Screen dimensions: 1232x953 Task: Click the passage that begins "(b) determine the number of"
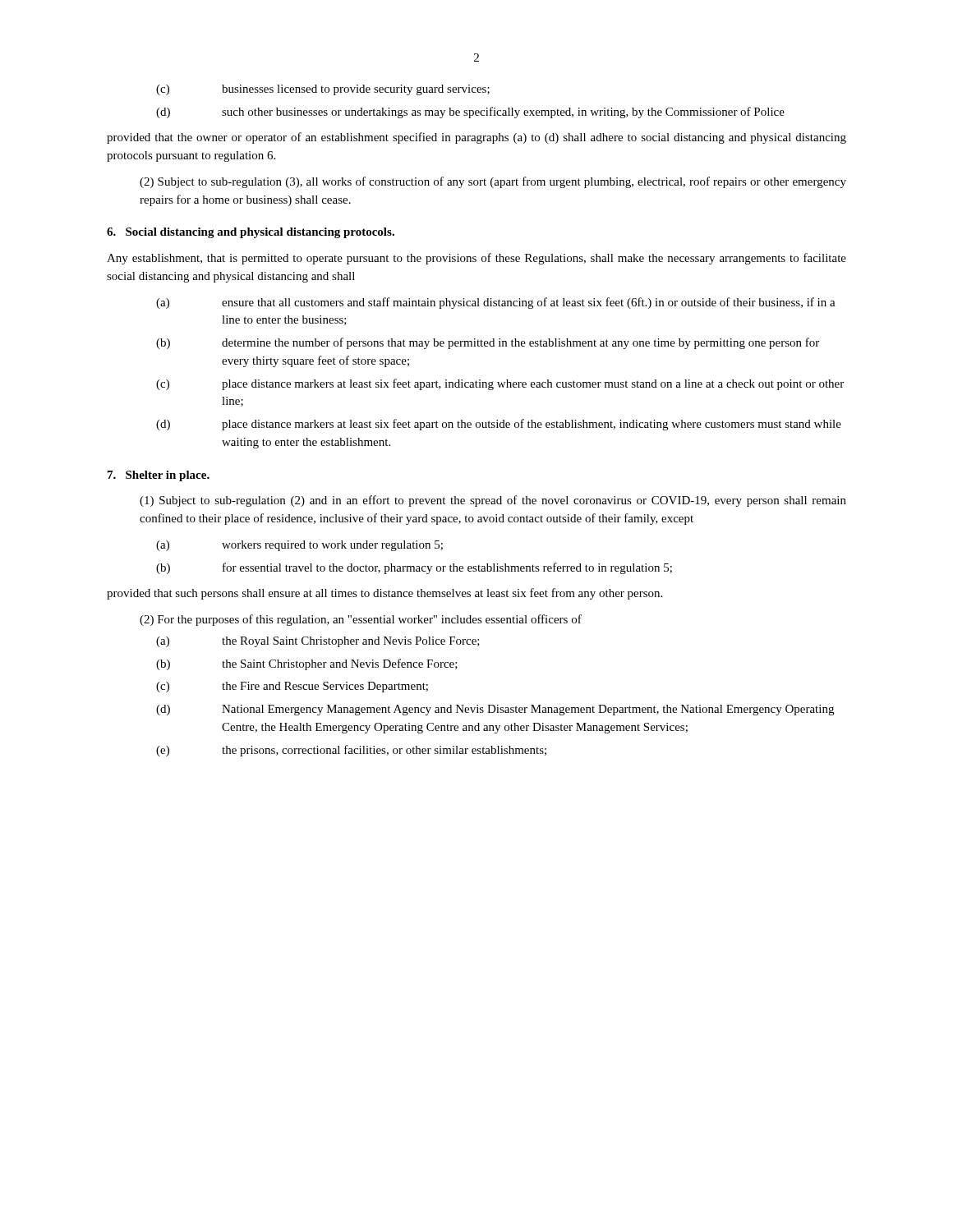[476, 352]
